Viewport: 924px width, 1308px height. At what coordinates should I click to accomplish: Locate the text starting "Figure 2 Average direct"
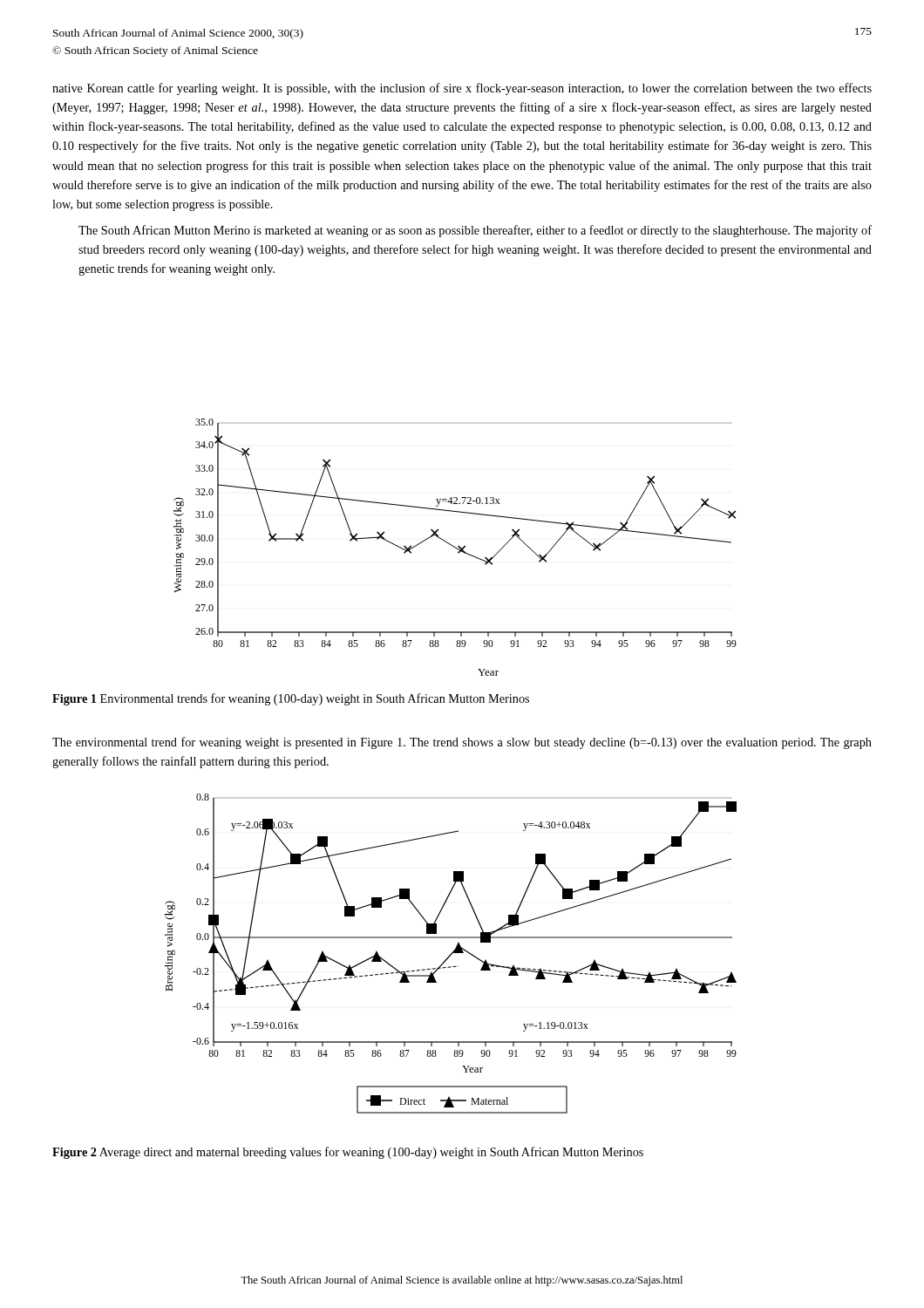click(348, 1152)
